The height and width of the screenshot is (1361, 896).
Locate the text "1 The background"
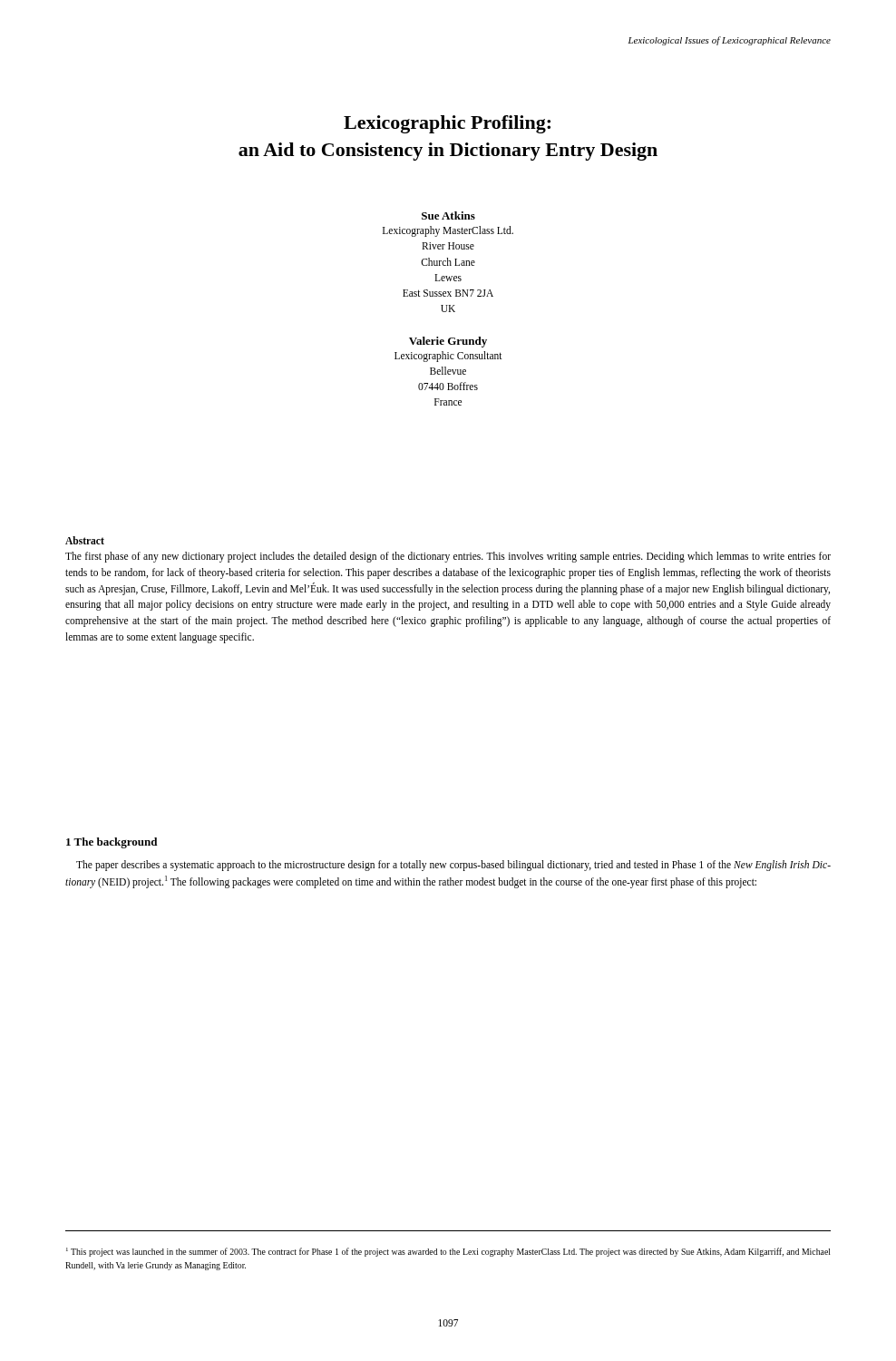click(x=112, y=843)
